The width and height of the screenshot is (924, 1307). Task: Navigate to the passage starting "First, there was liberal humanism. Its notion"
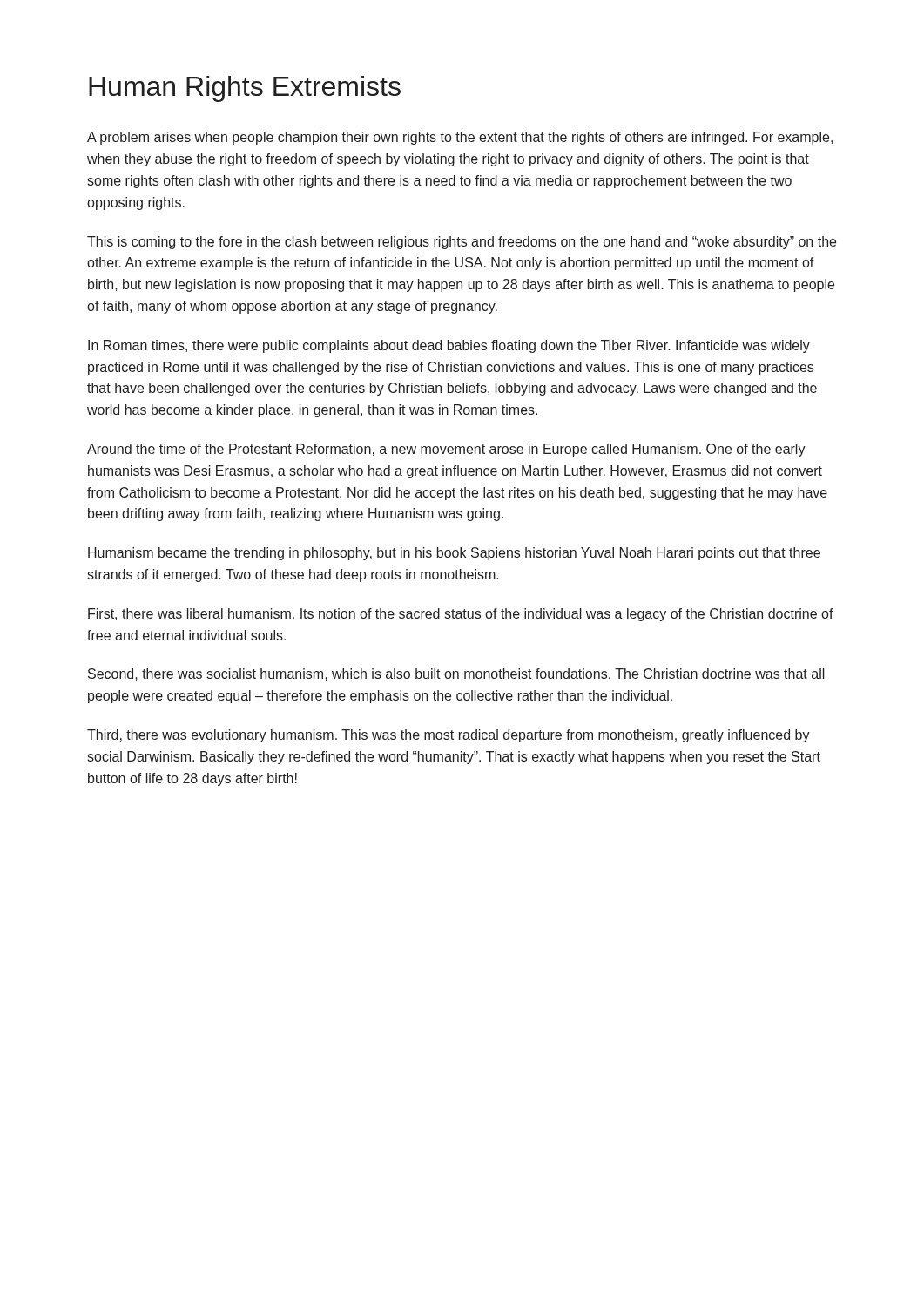[460, 624]
